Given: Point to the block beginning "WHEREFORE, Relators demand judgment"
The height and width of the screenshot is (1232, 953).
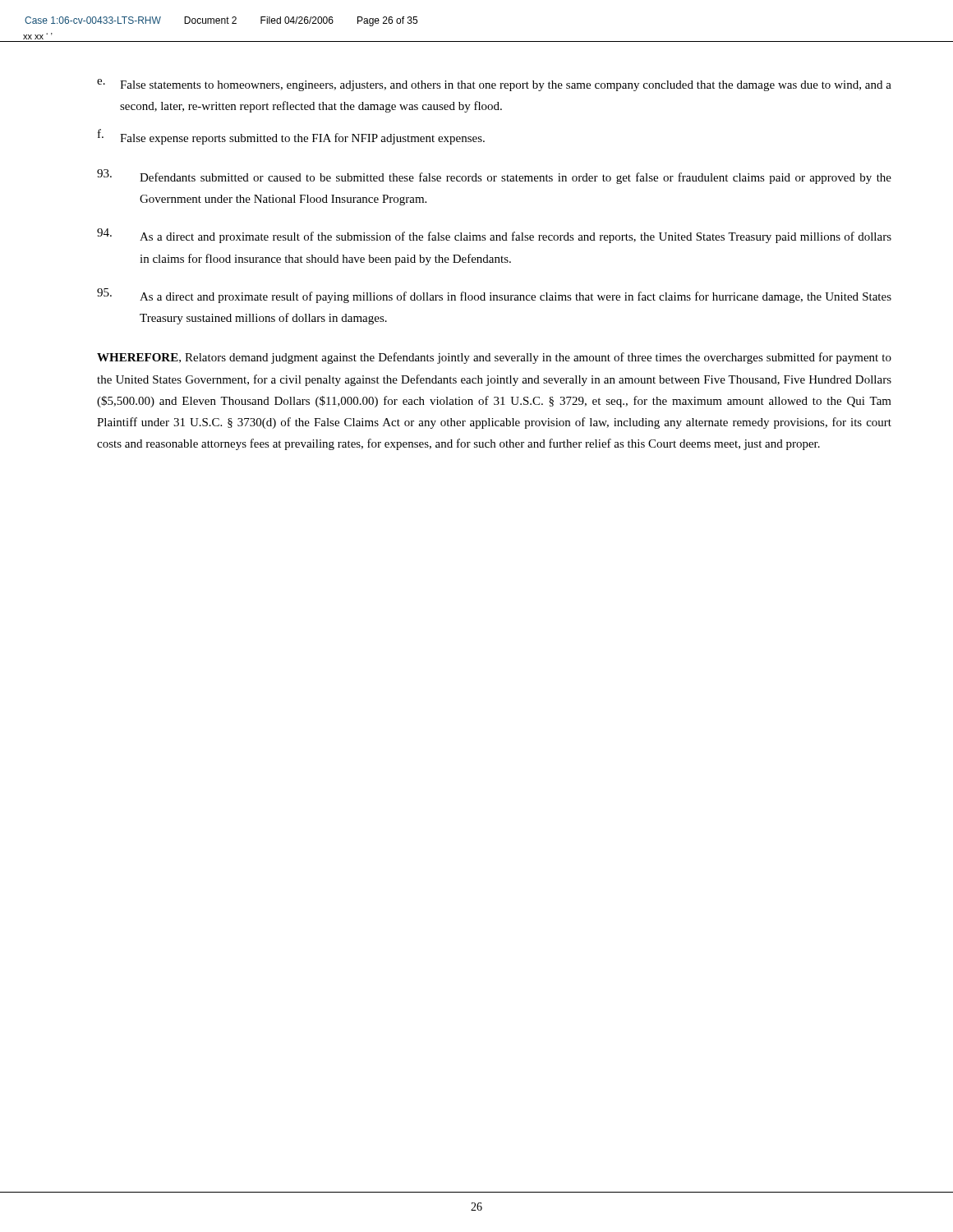Looking at the screenshot, I should pos(494,401).
